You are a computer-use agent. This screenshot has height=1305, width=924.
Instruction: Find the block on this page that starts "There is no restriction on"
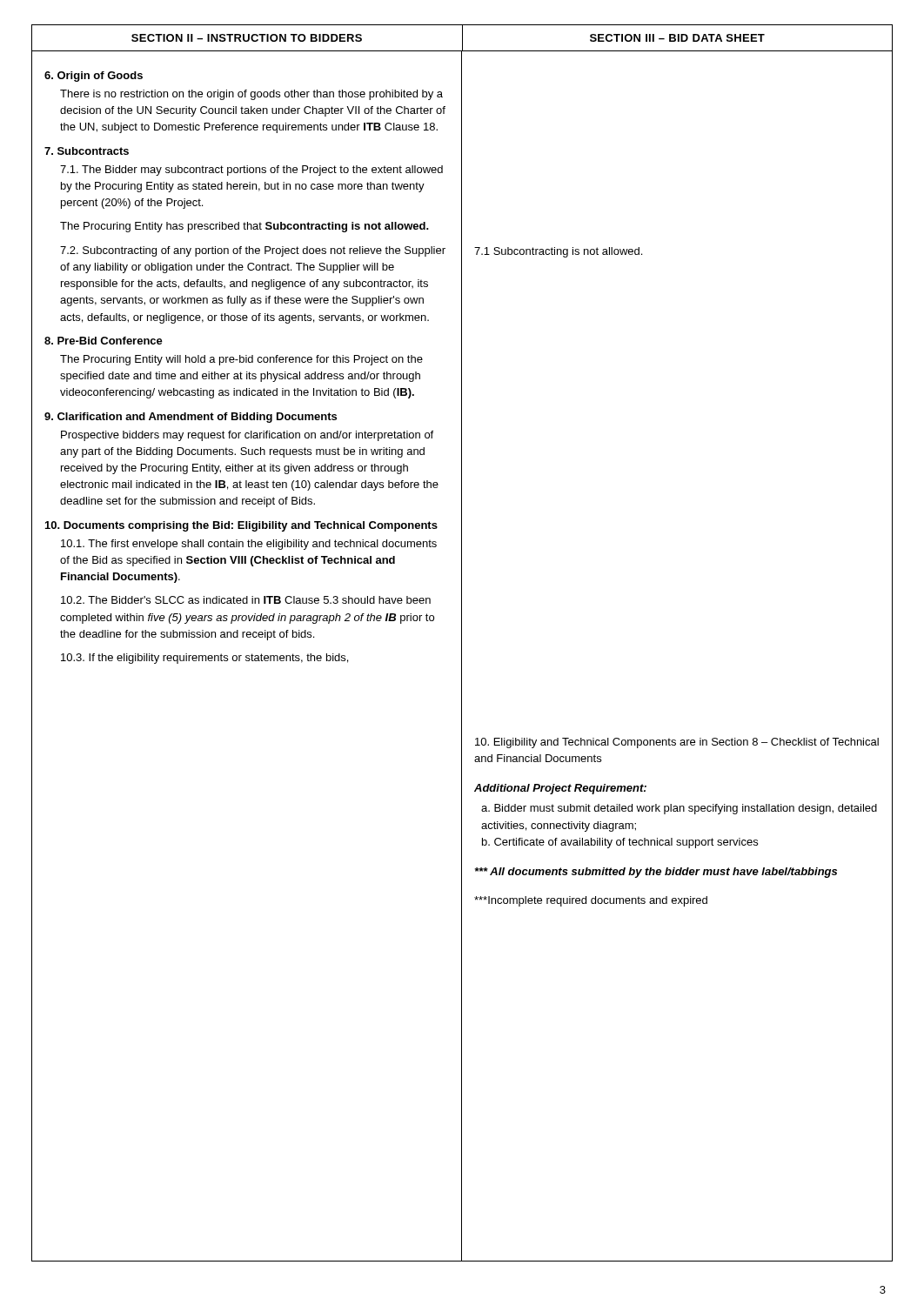coord(253,110)
